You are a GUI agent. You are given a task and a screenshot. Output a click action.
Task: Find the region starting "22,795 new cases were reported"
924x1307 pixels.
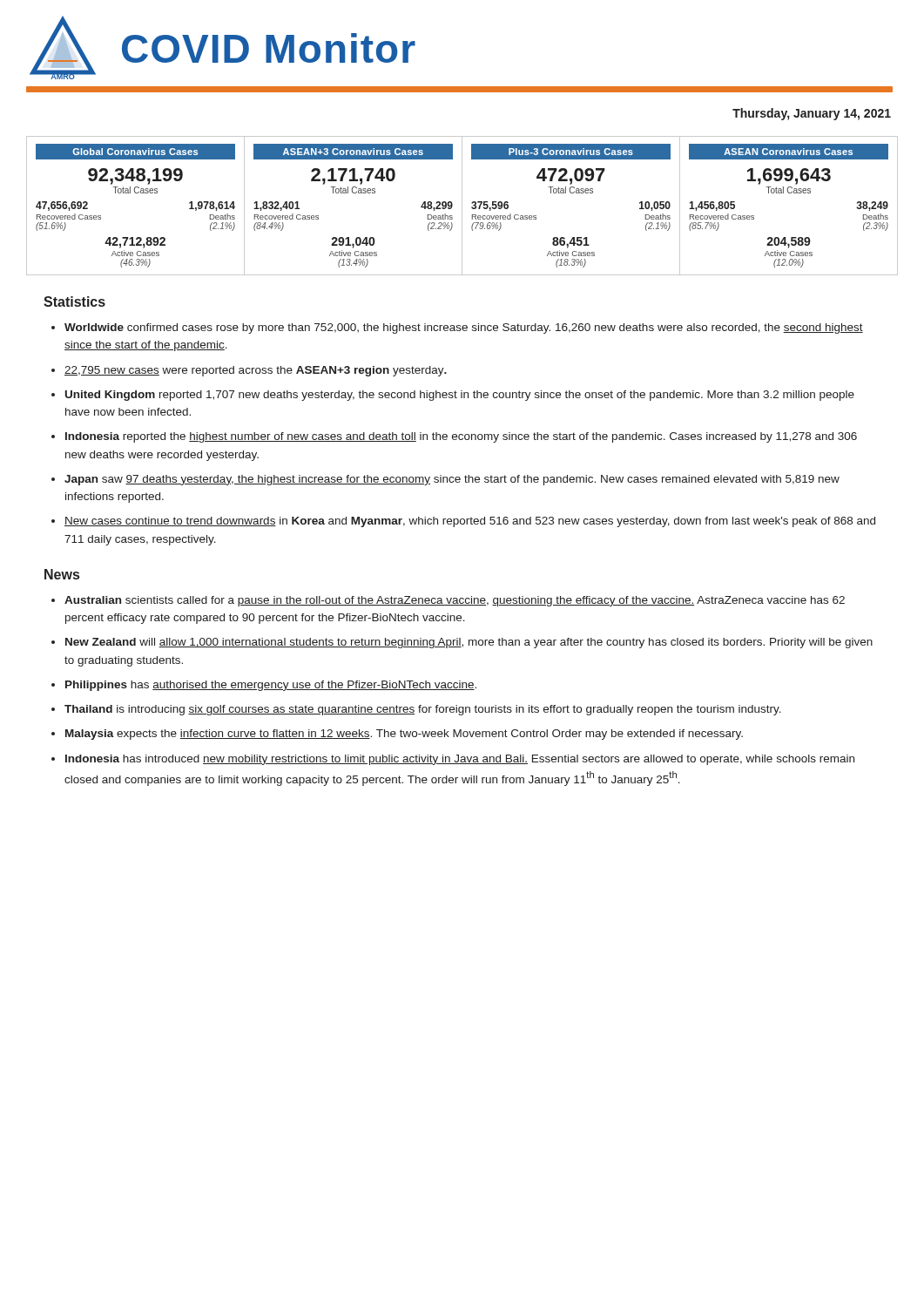[x=256, y=370]
